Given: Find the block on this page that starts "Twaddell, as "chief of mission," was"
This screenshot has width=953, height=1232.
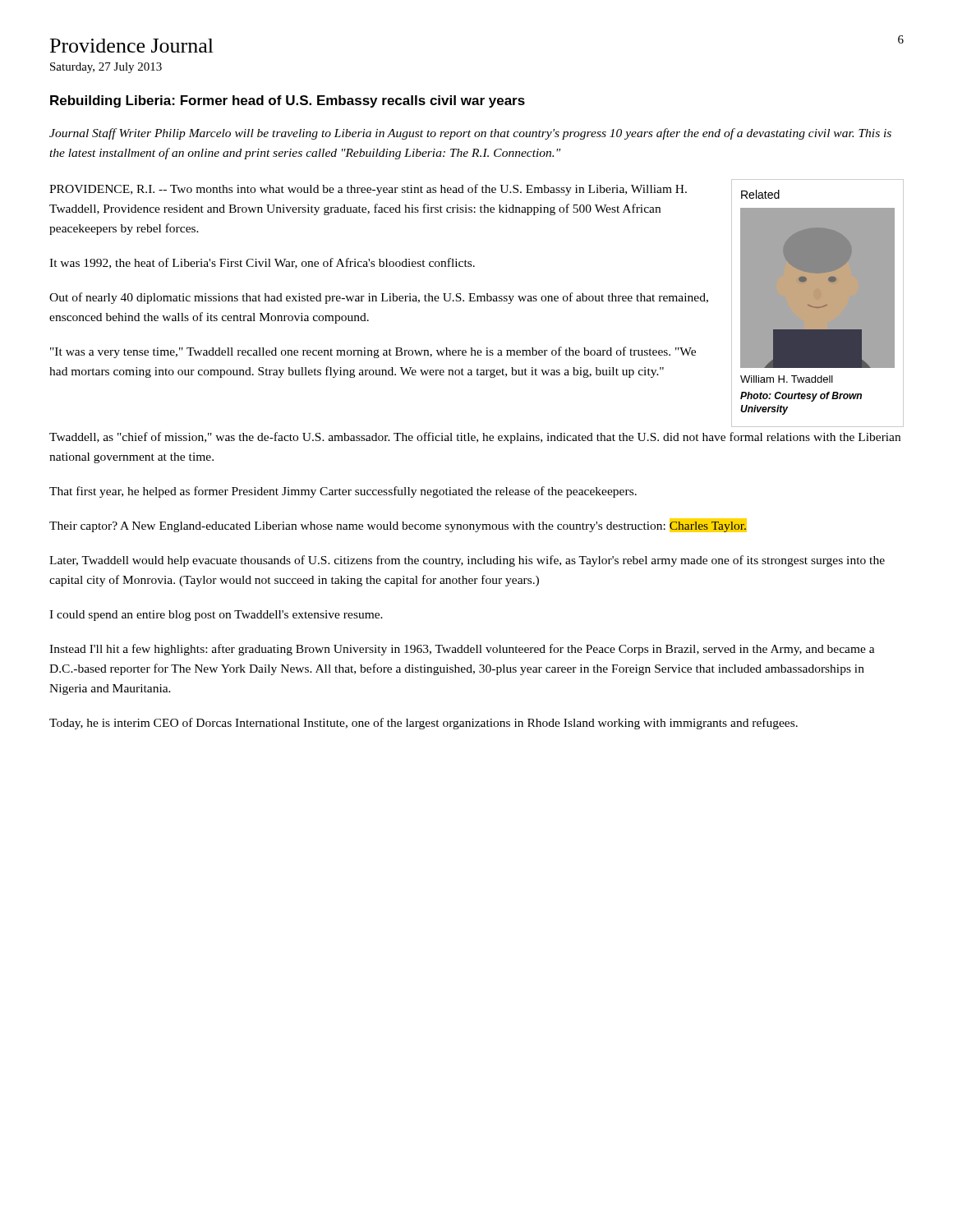Looking at the screenshot, I should [x=476, y=446].
